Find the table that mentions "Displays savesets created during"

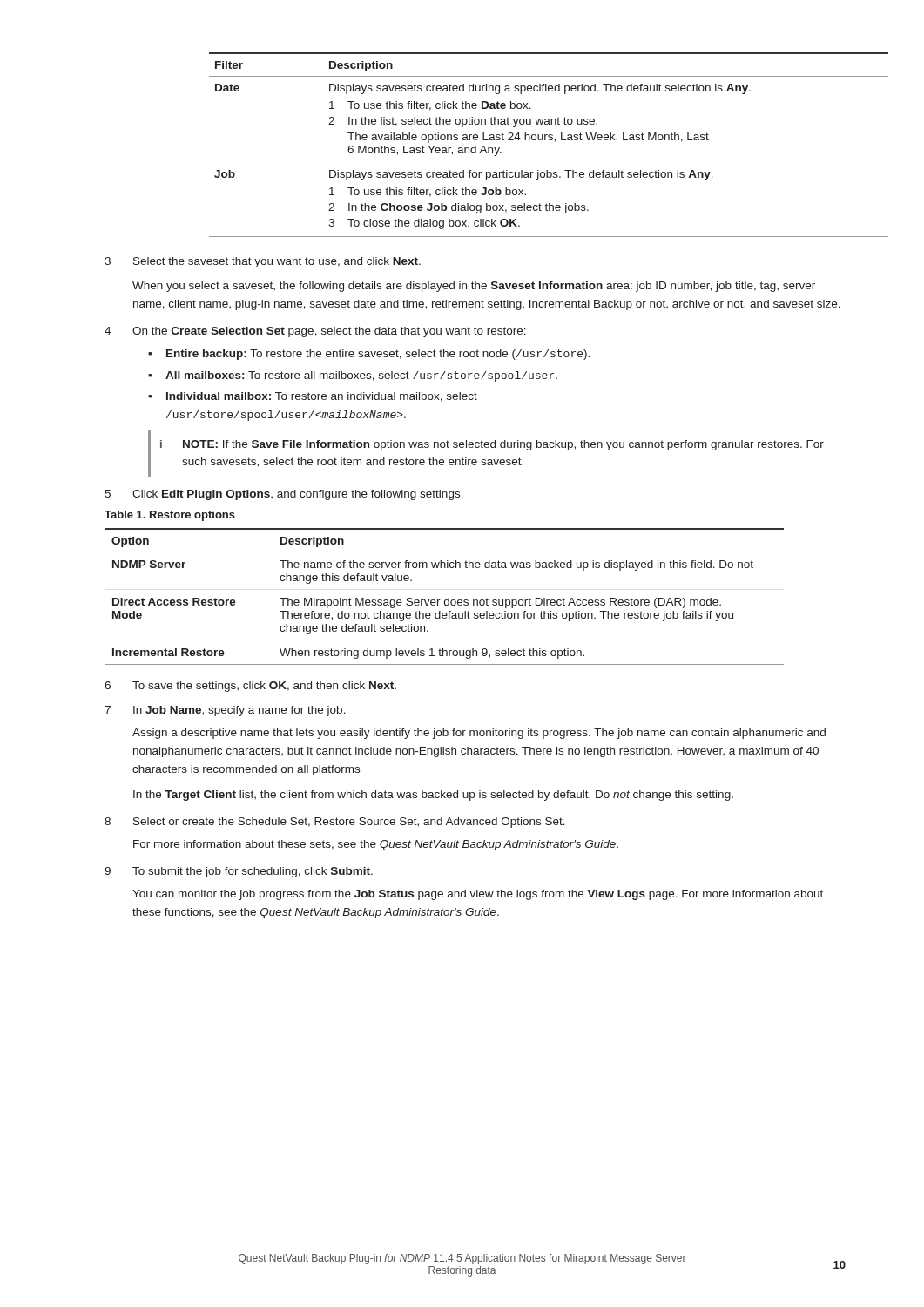coord(501,145)
